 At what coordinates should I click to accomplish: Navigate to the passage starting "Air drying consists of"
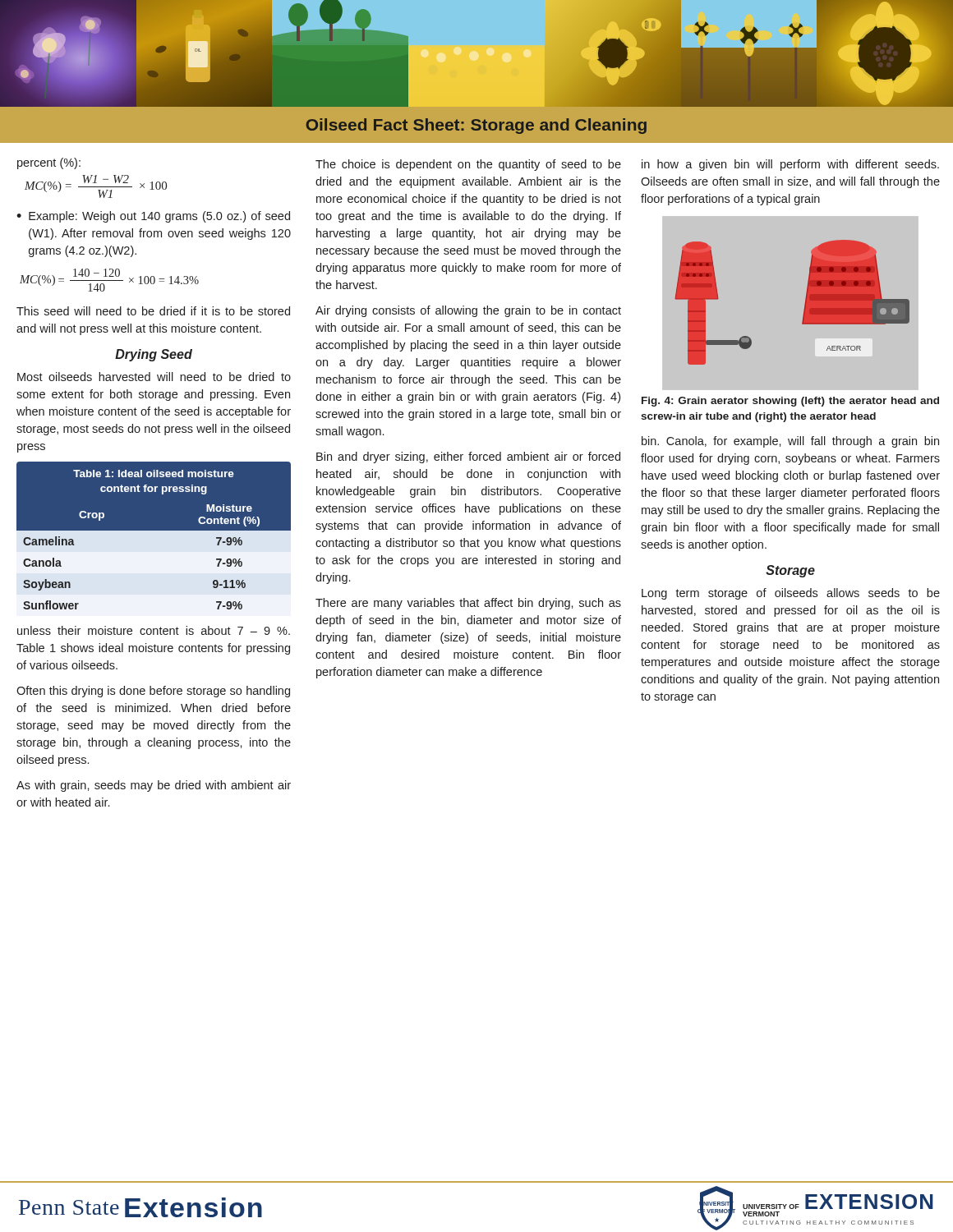(468, 371)
